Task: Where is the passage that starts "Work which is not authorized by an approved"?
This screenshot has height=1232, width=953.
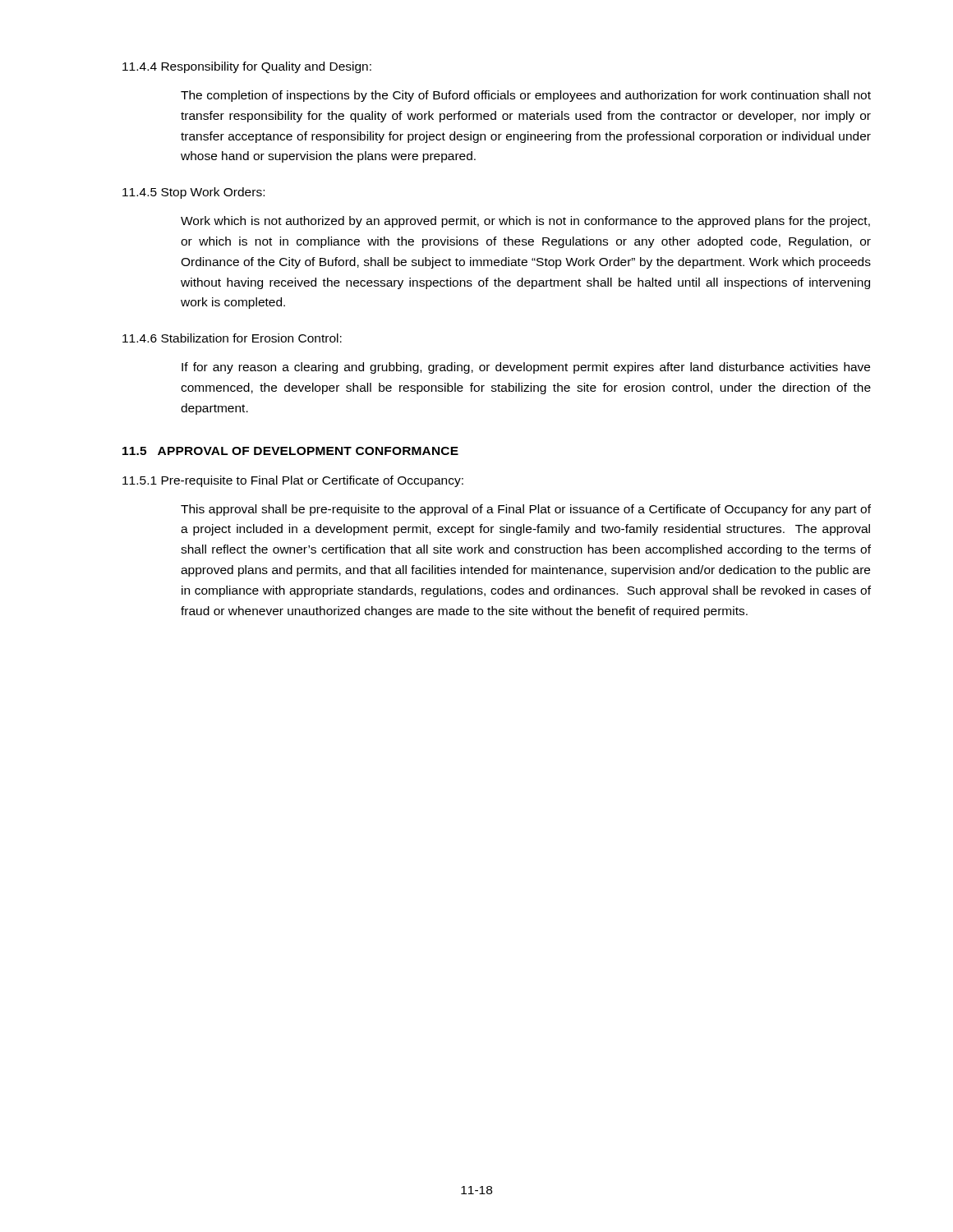Action: click(x=526, y=261)
